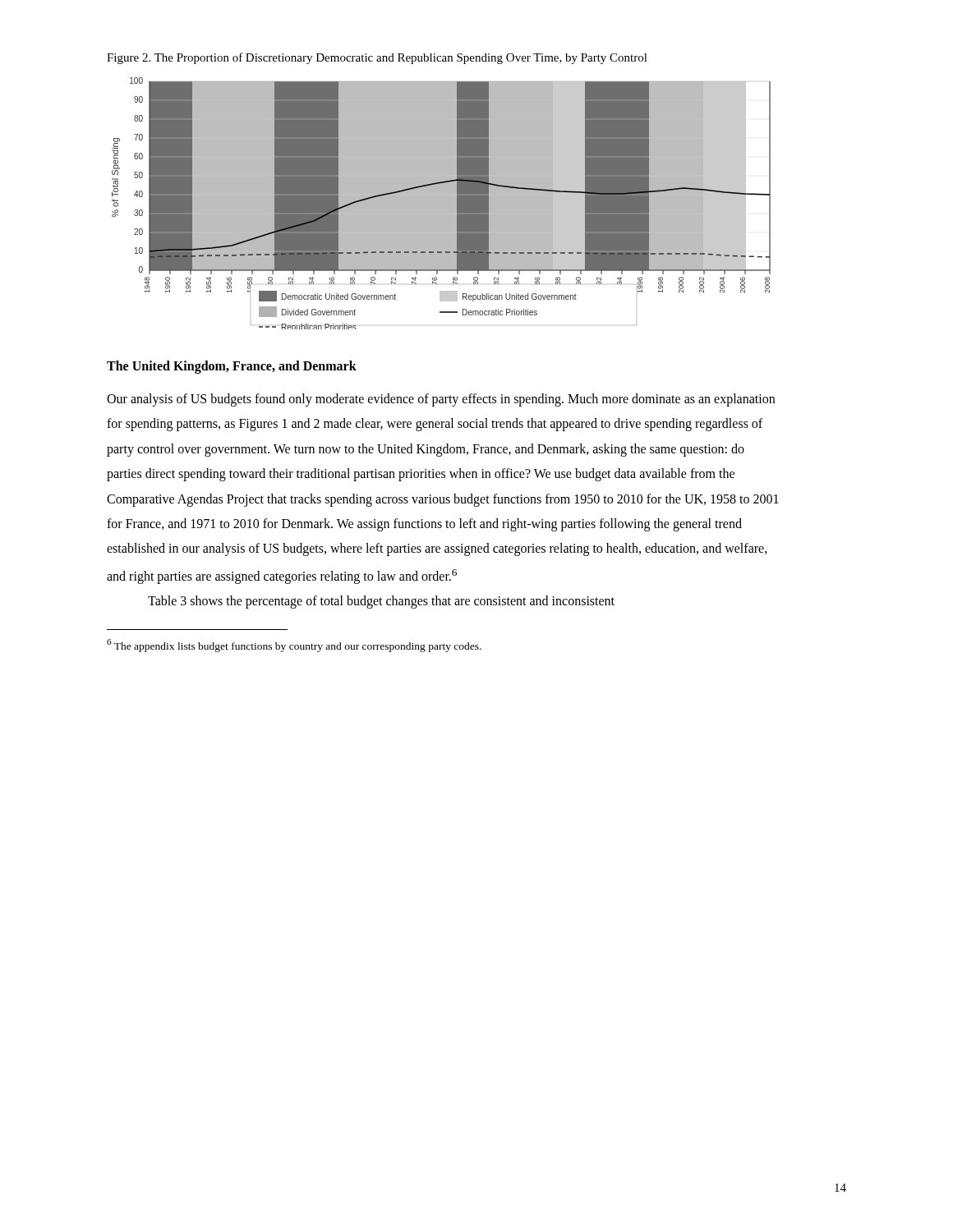Locate a area chart
The height and width of the screenshot is (1232, 953).
click(x=444, y=204)
